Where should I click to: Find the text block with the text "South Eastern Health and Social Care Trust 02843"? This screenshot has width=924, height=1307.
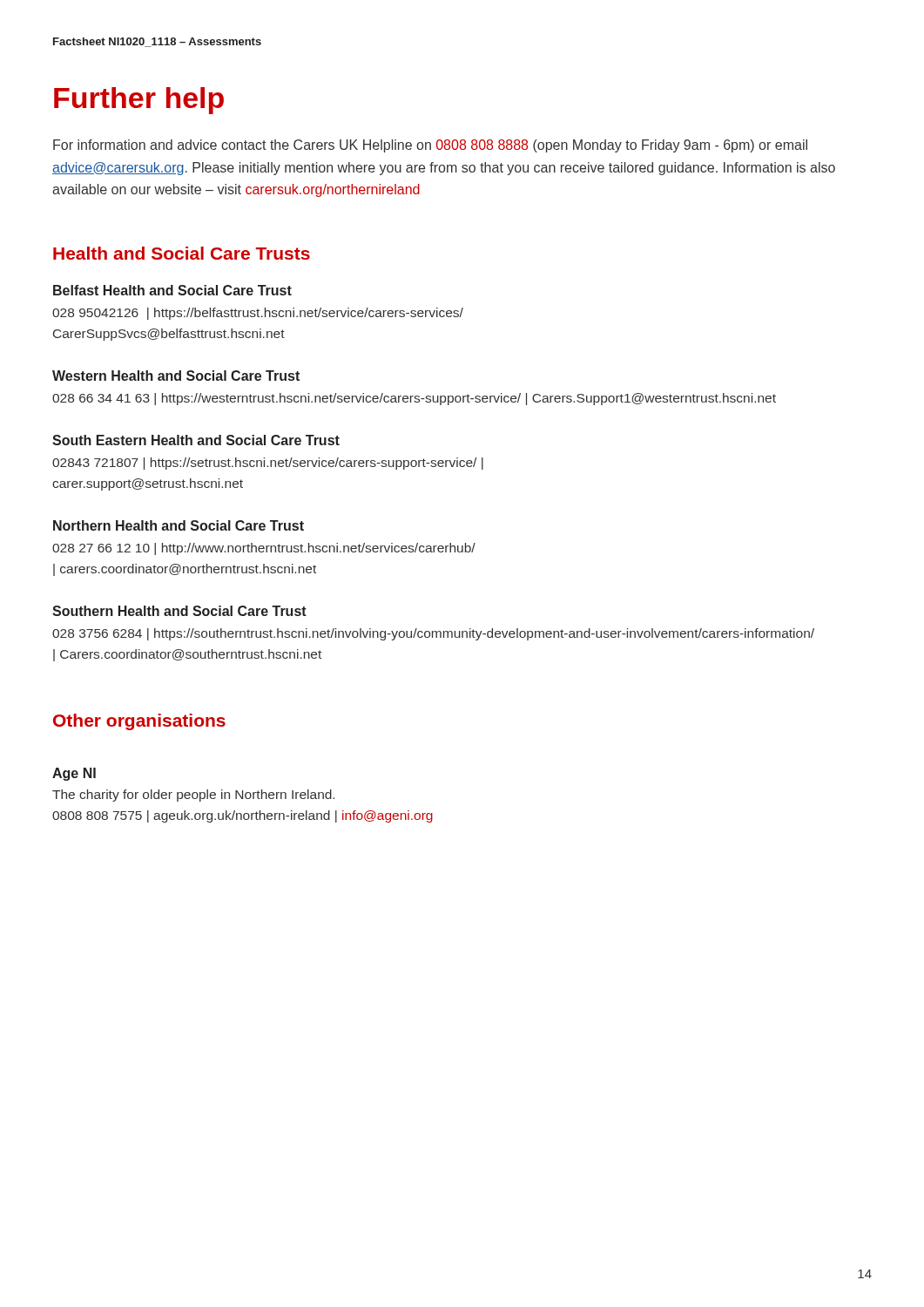pos(462,463)
